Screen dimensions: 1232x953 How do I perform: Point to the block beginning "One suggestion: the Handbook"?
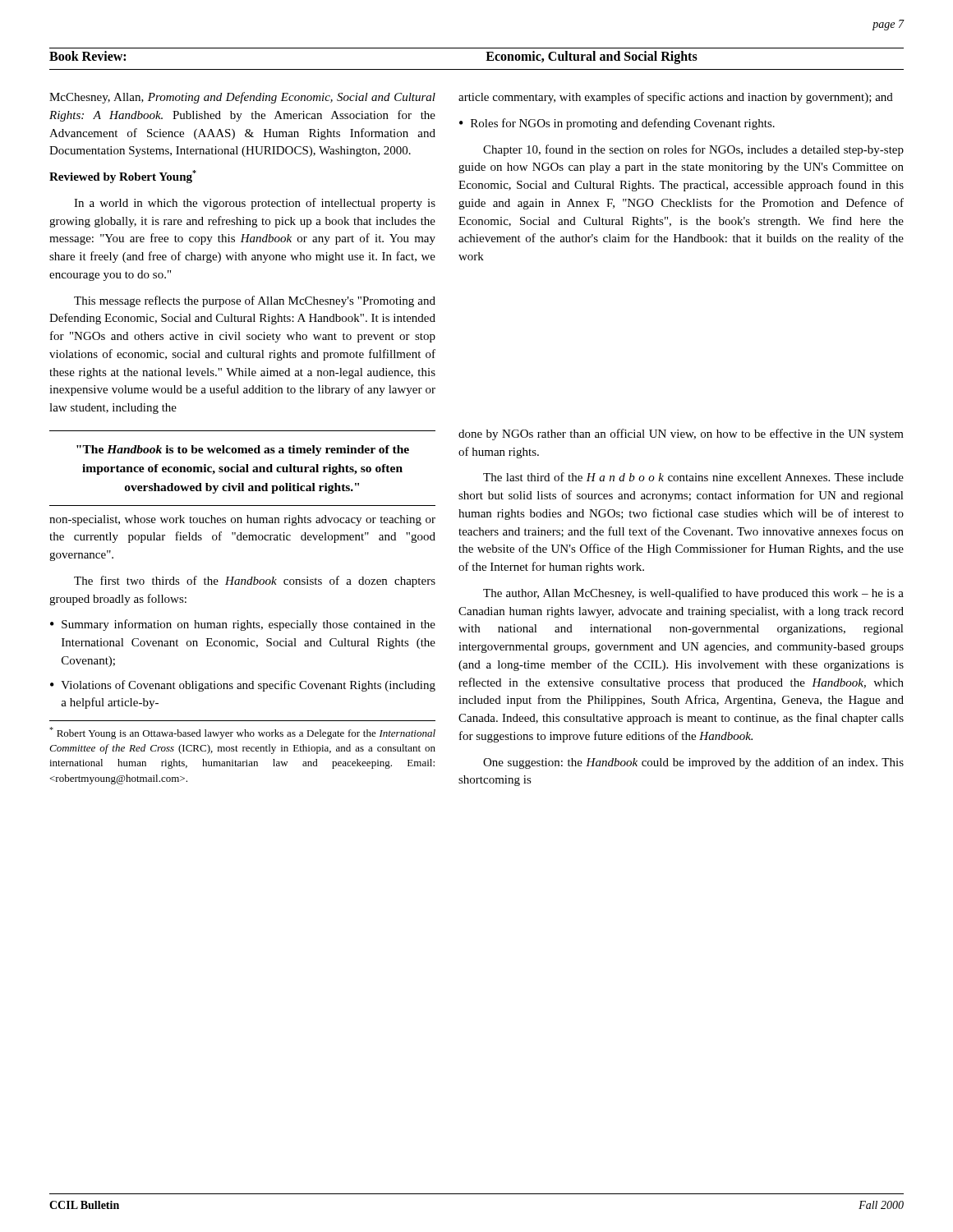(681, 771)
